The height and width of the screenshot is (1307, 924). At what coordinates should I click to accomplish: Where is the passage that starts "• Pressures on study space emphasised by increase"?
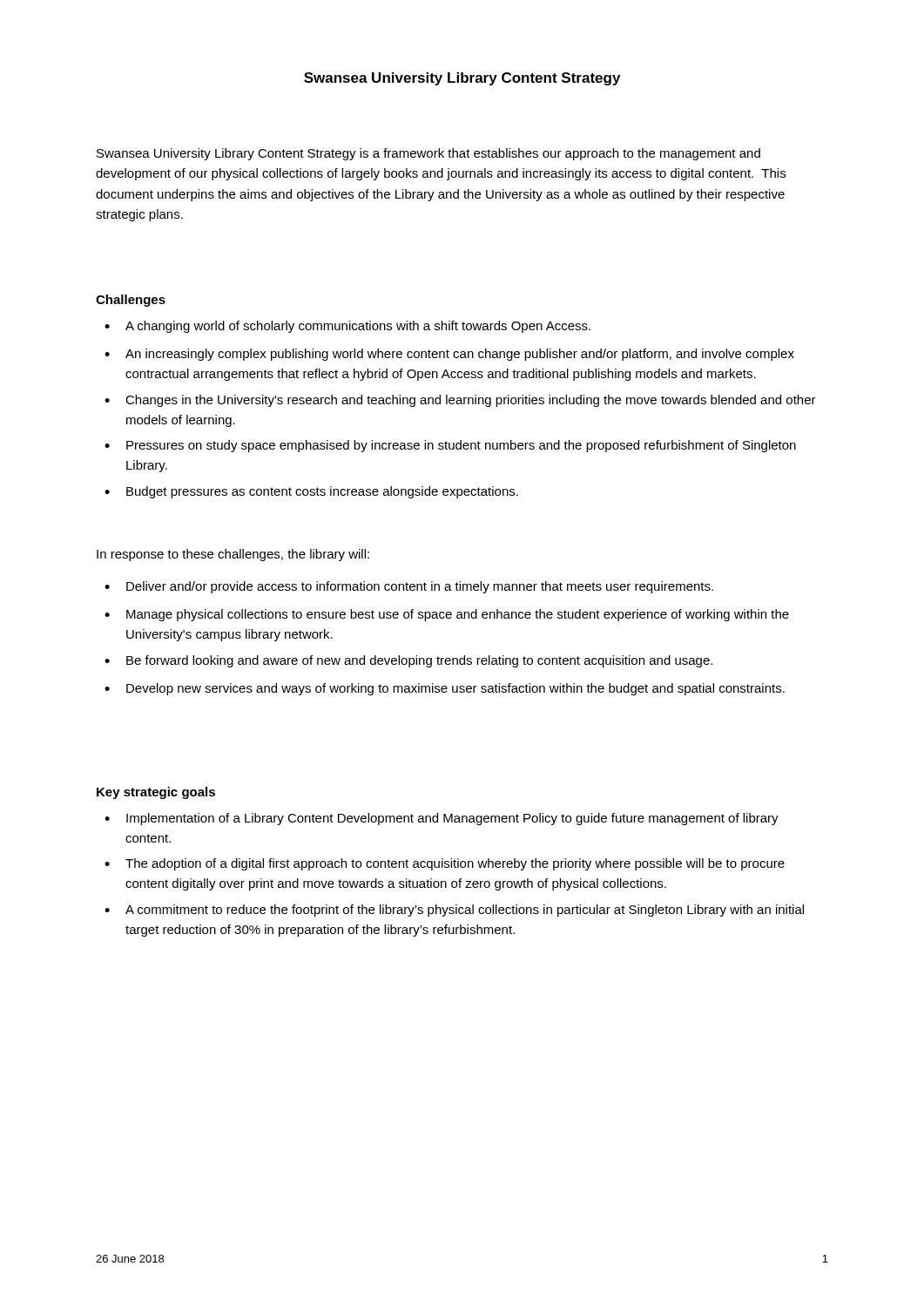click(466, 455)
